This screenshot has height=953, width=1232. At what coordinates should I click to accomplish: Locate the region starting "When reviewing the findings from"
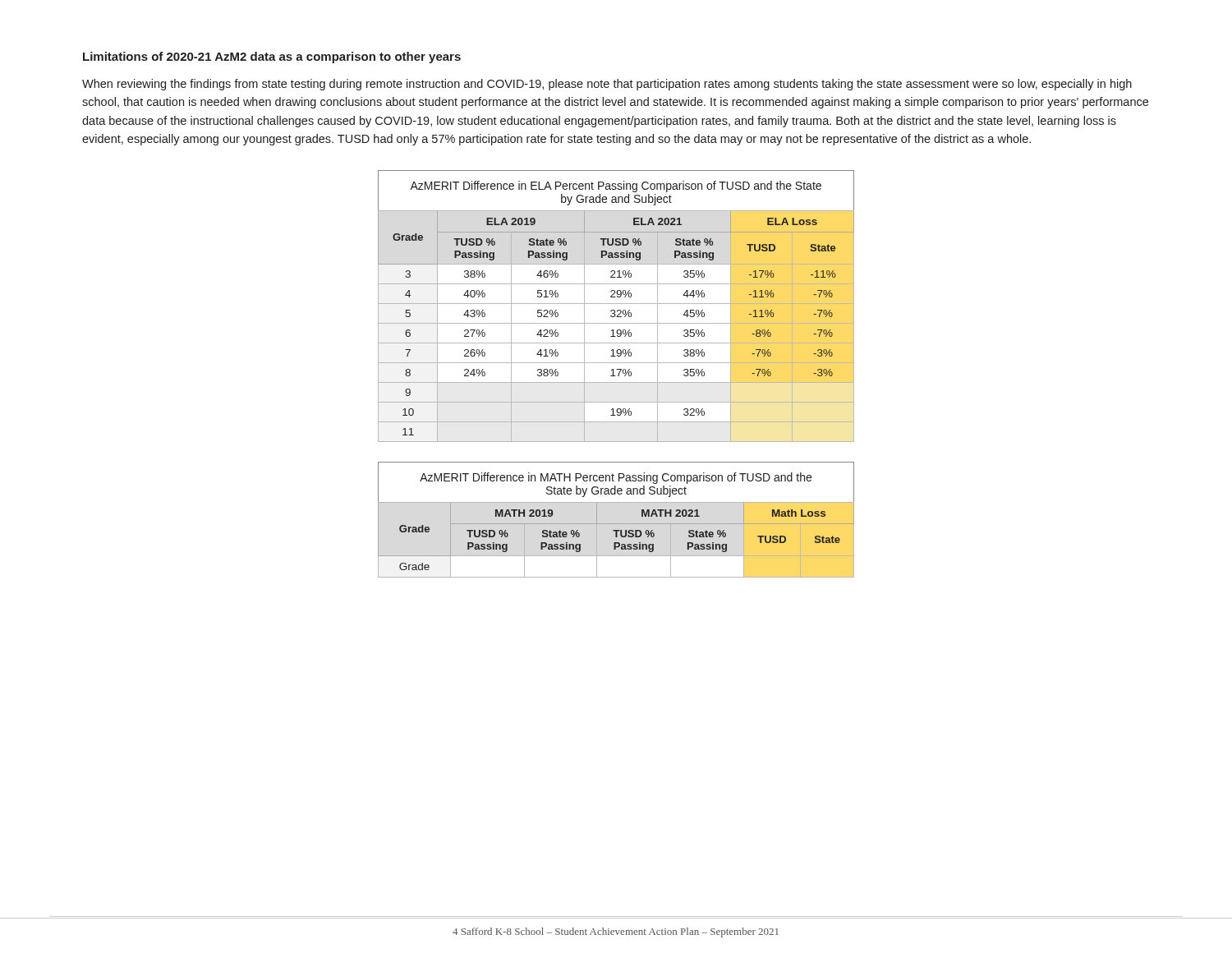click(616, 111)
